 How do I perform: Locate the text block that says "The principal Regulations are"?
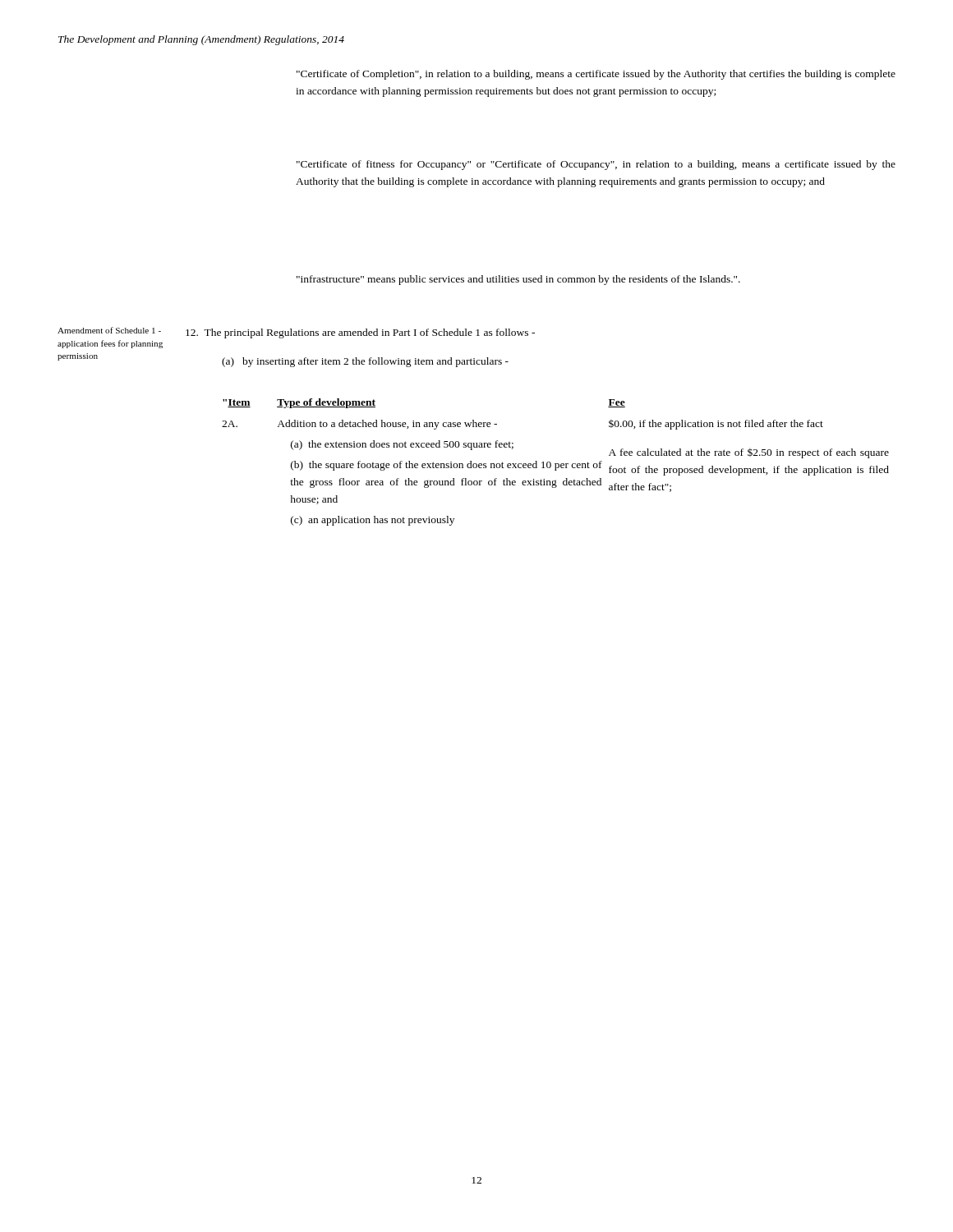pyautogui.click(x=360, y=332)
